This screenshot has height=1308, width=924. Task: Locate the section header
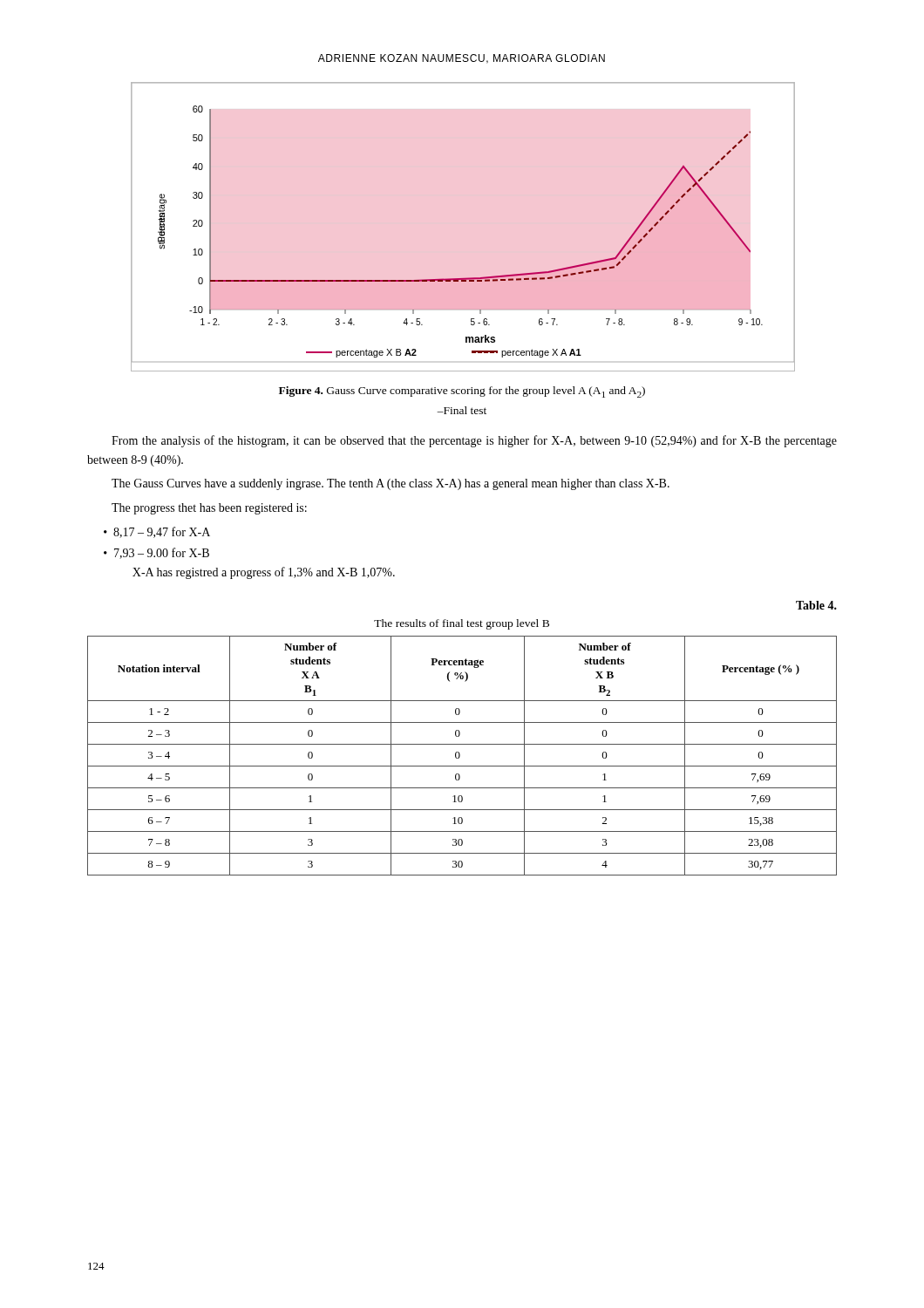coord(816,605)
